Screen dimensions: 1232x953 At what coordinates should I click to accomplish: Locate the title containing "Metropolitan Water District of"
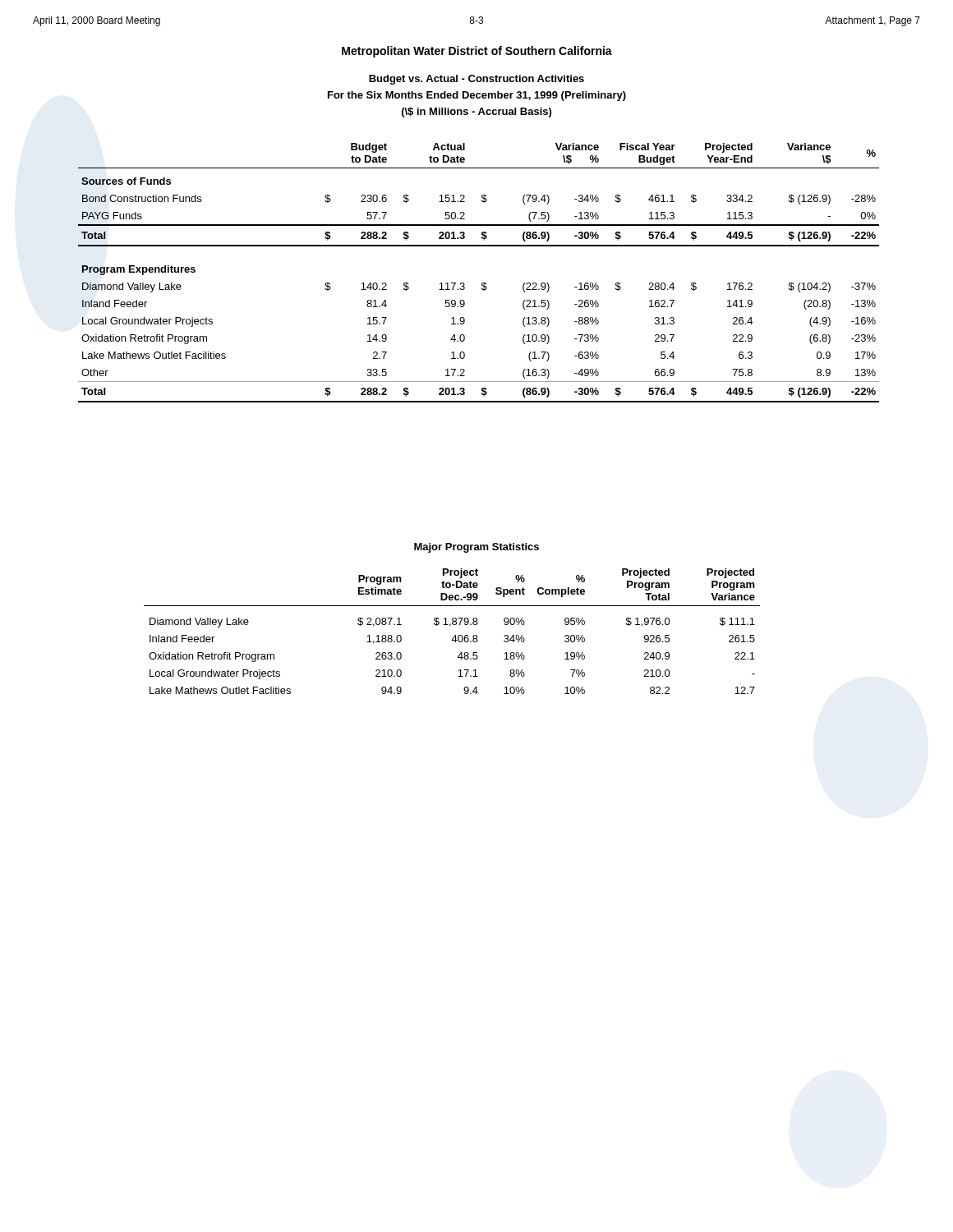pos(476,51)
